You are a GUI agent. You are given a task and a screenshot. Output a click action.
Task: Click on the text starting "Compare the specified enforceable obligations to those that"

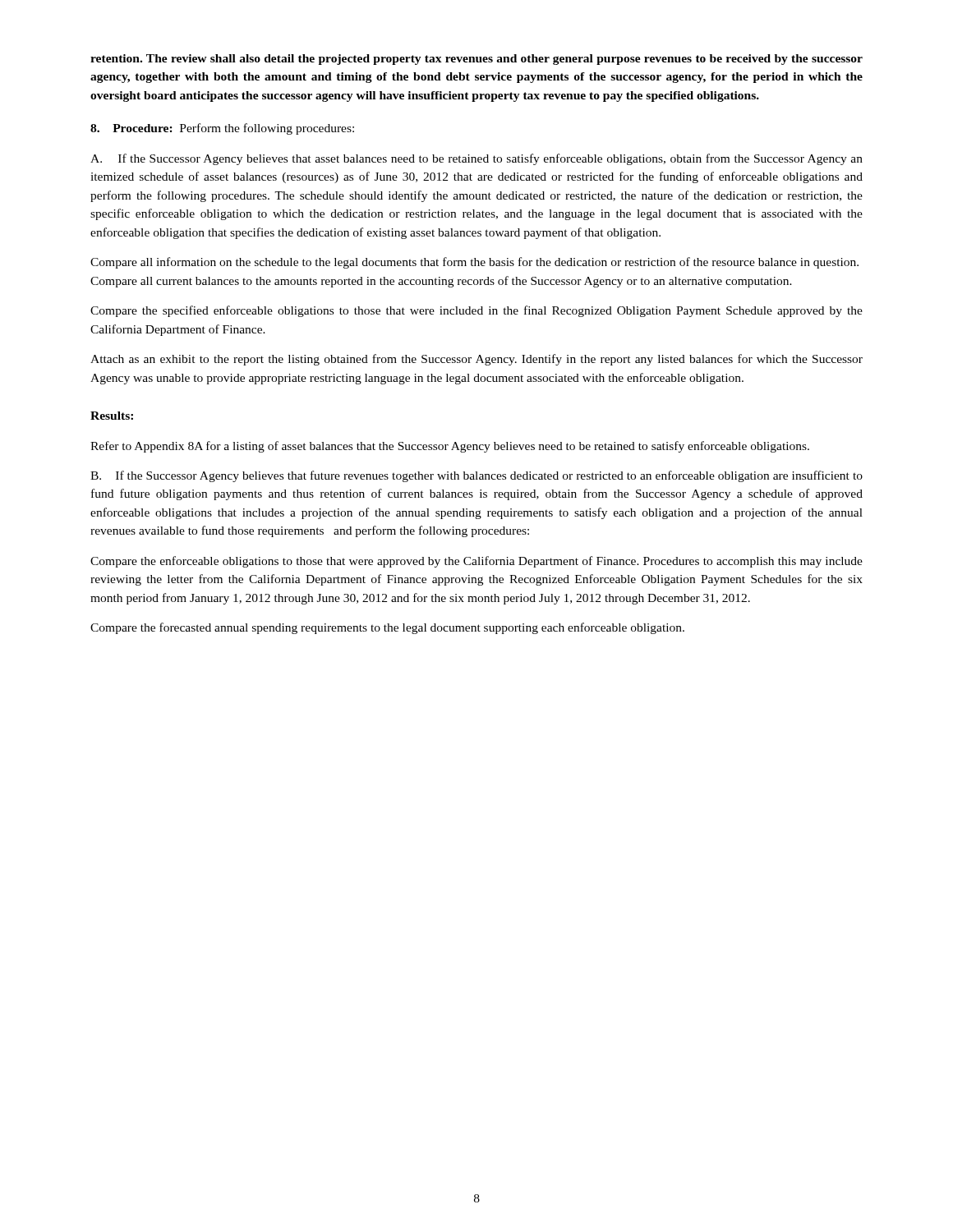coord(476,319)
